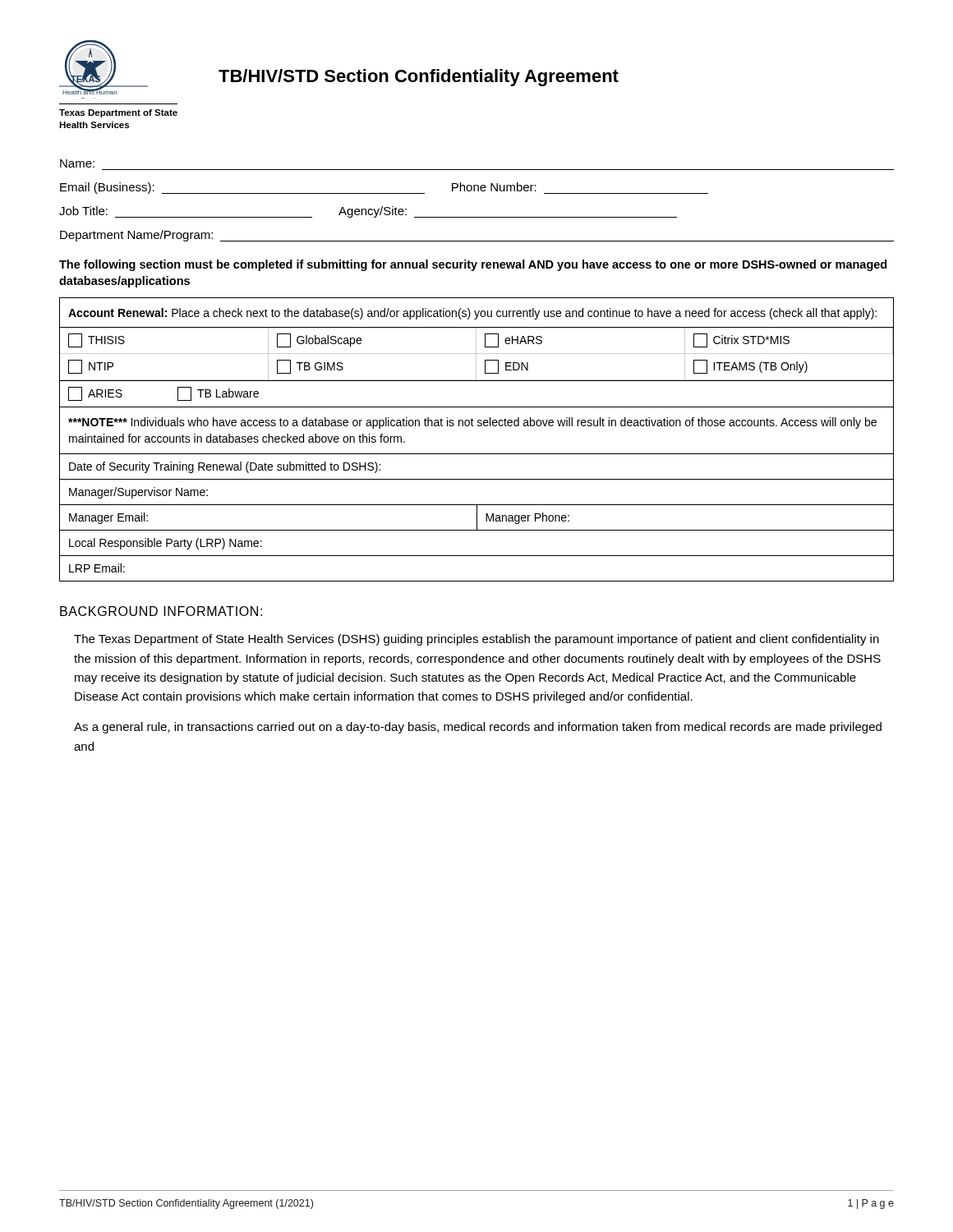Point to the text starting "BACKGROUND INFORMATION:"
Screen dimensions: 1232x953
coord(161,612)
